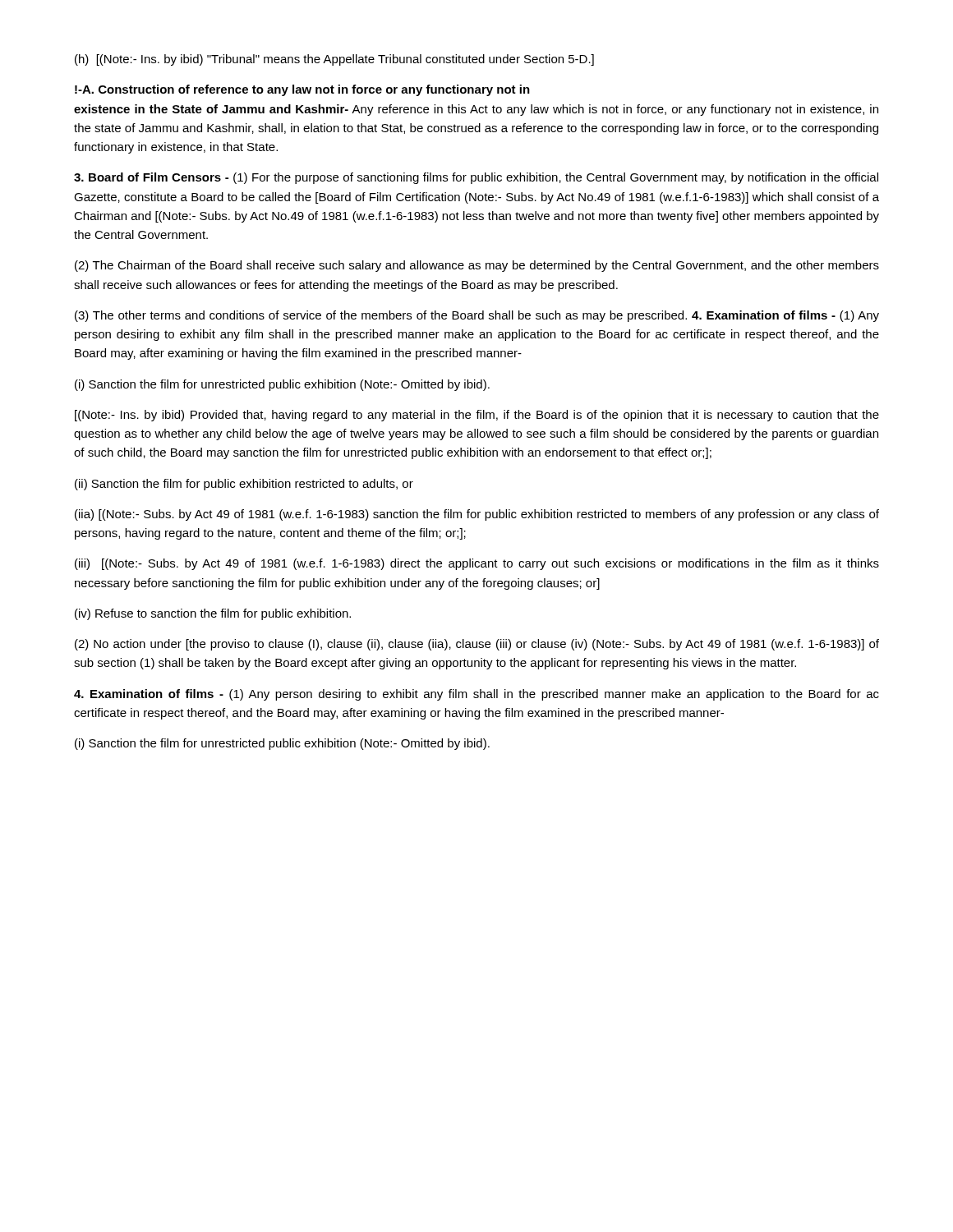Screen dimensions: 1232x953
Task: Select the passage starting "[(Note:- Ins. by ibid) Provided"
Action: click(476, 433)
